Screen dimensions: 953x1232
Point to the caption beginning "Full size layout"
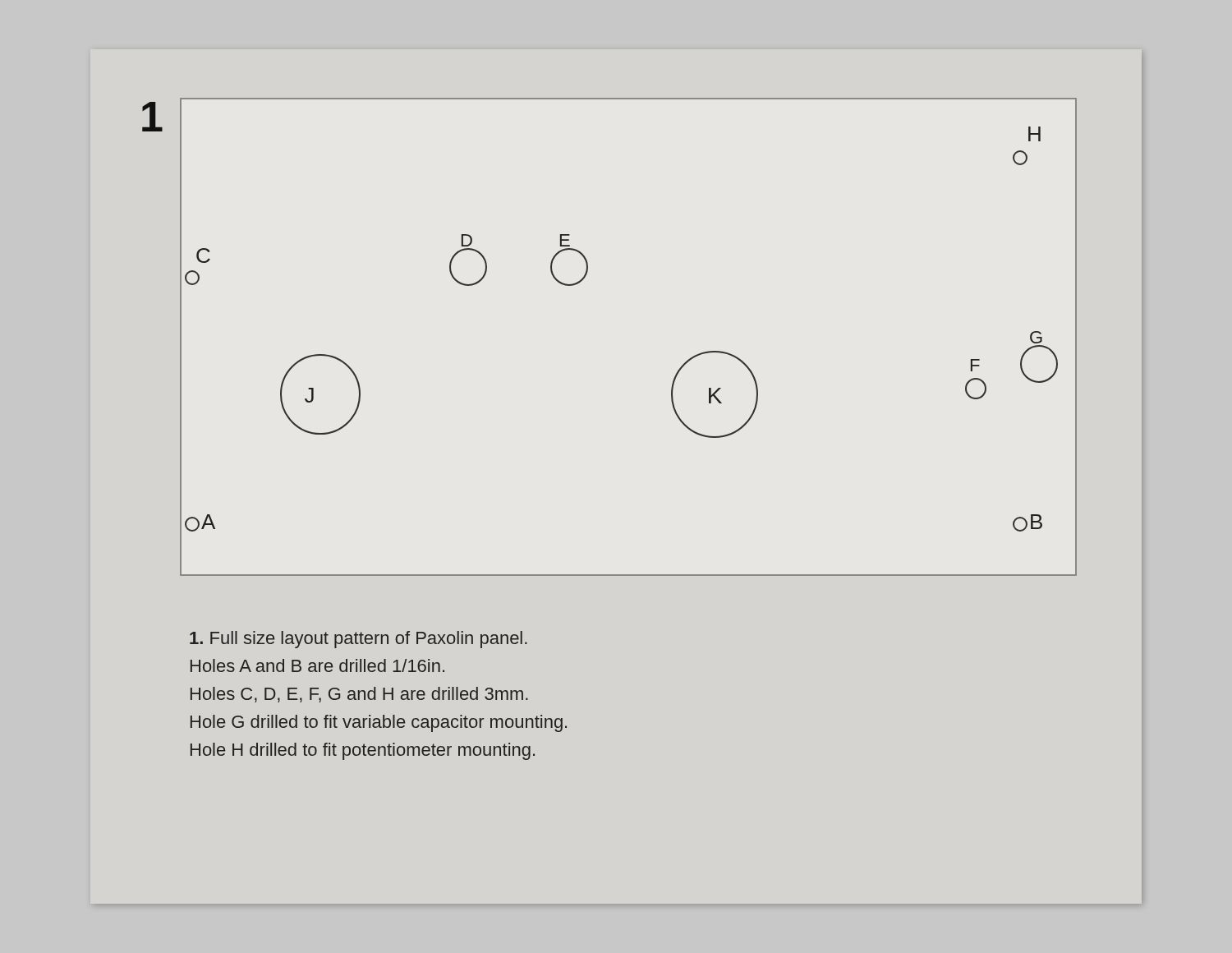click(x=359, y=640)
